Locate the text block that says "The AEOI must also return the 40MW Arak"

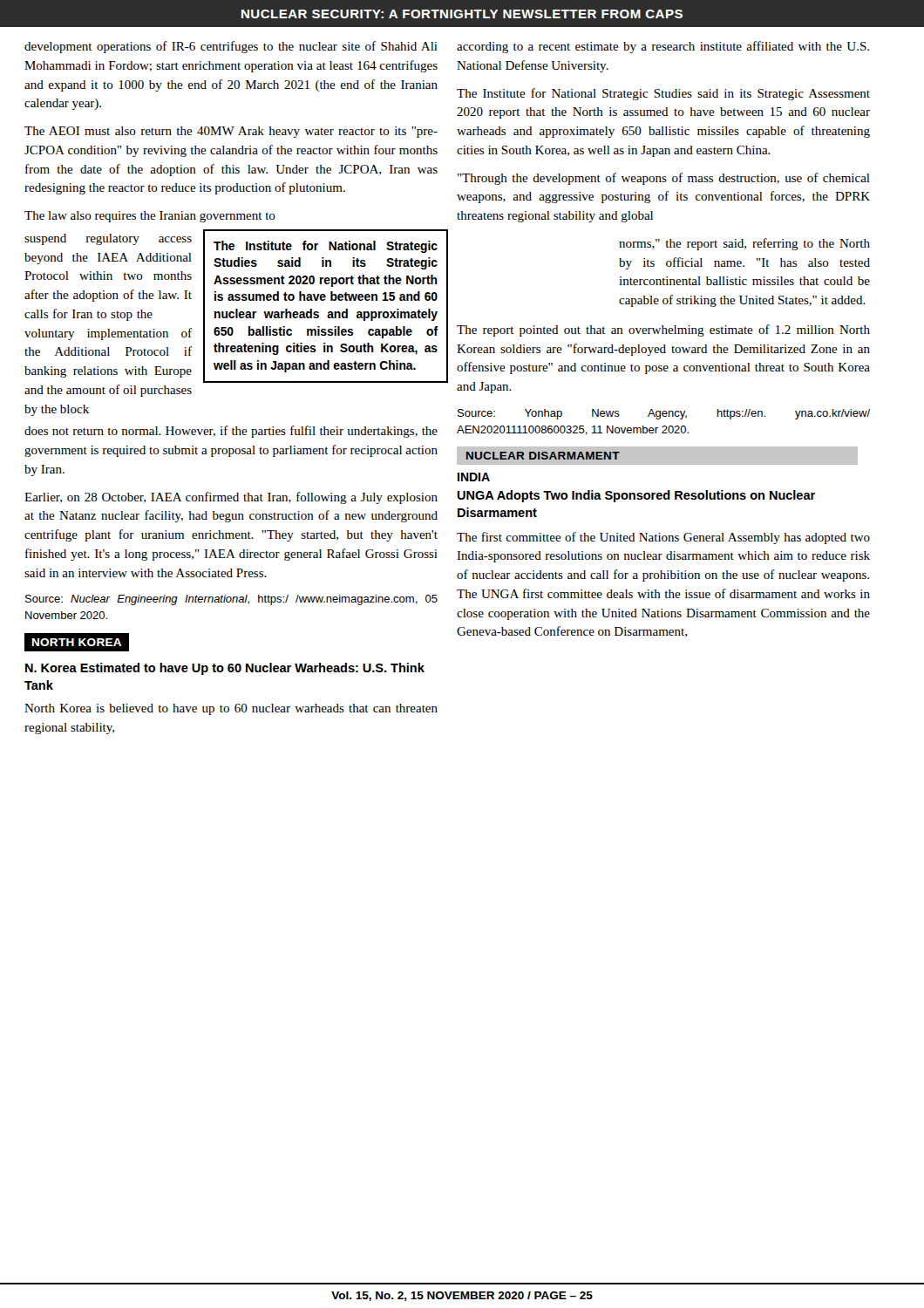click(231, 160)
